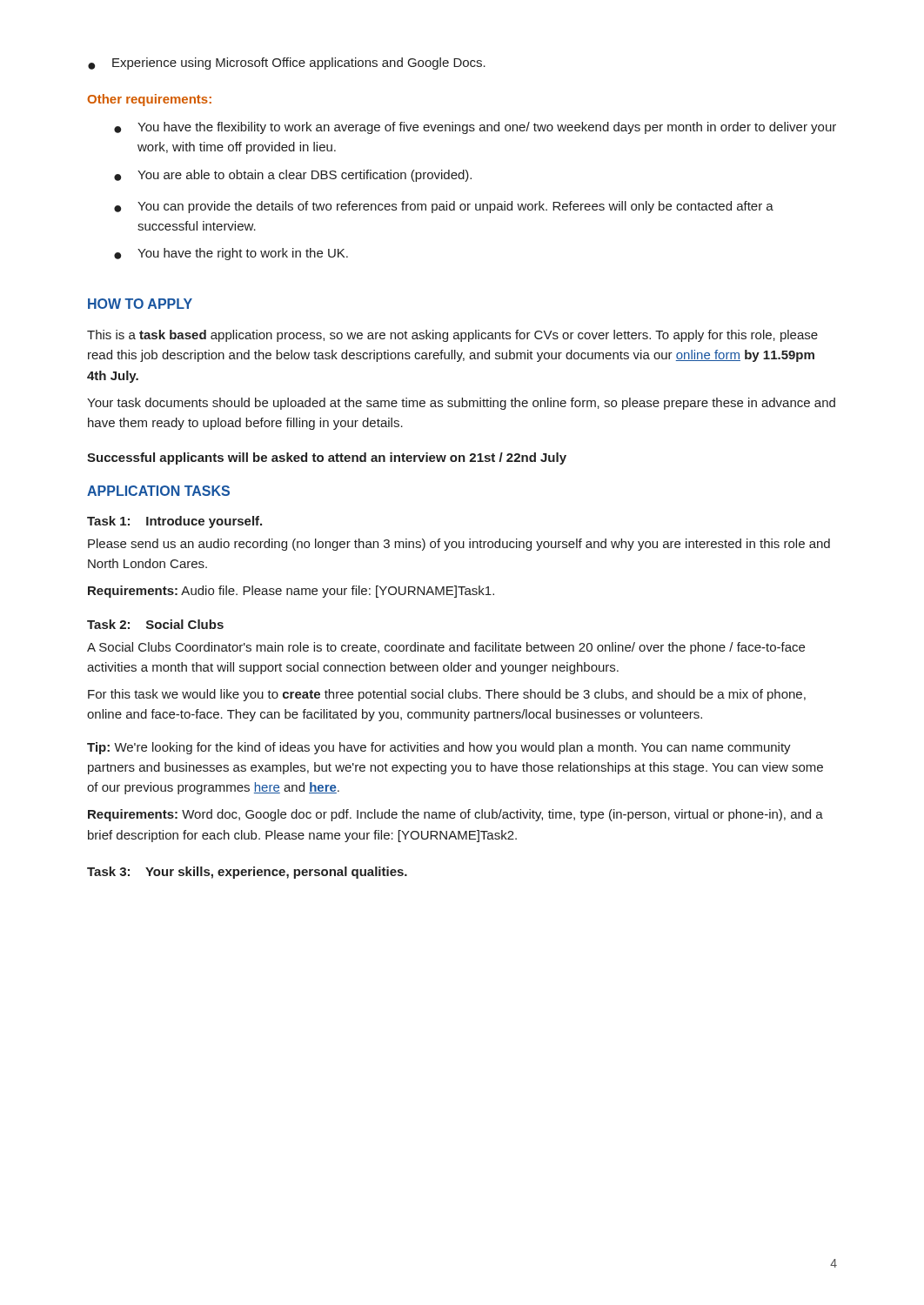Viewport: 924px width, 1305px height.
Task: Point to the element starting "Task 3: Your skills, experience, personal"
Action: point(247,871)
